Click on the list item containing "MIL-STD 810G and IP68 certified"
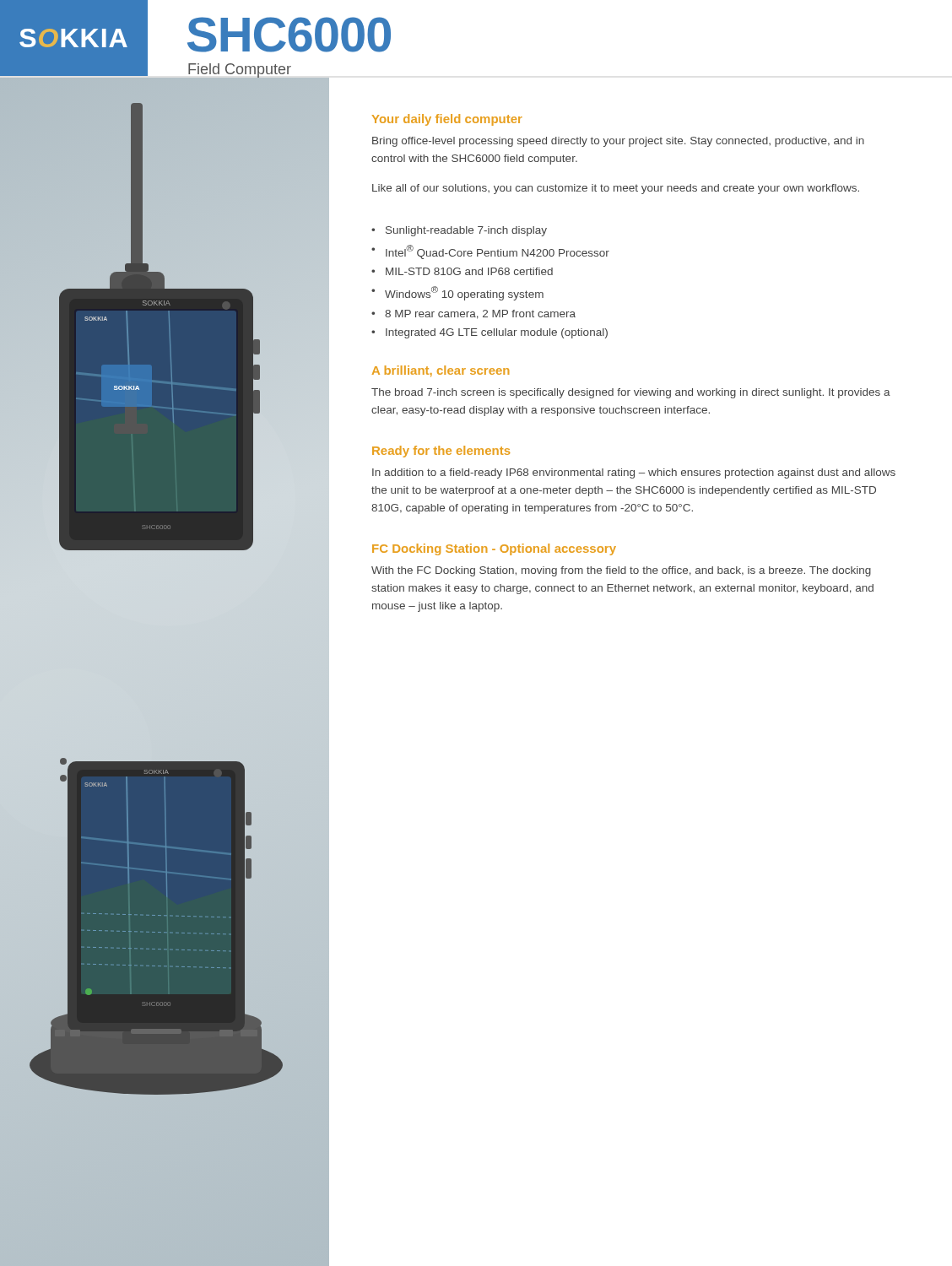 (469, 271)
